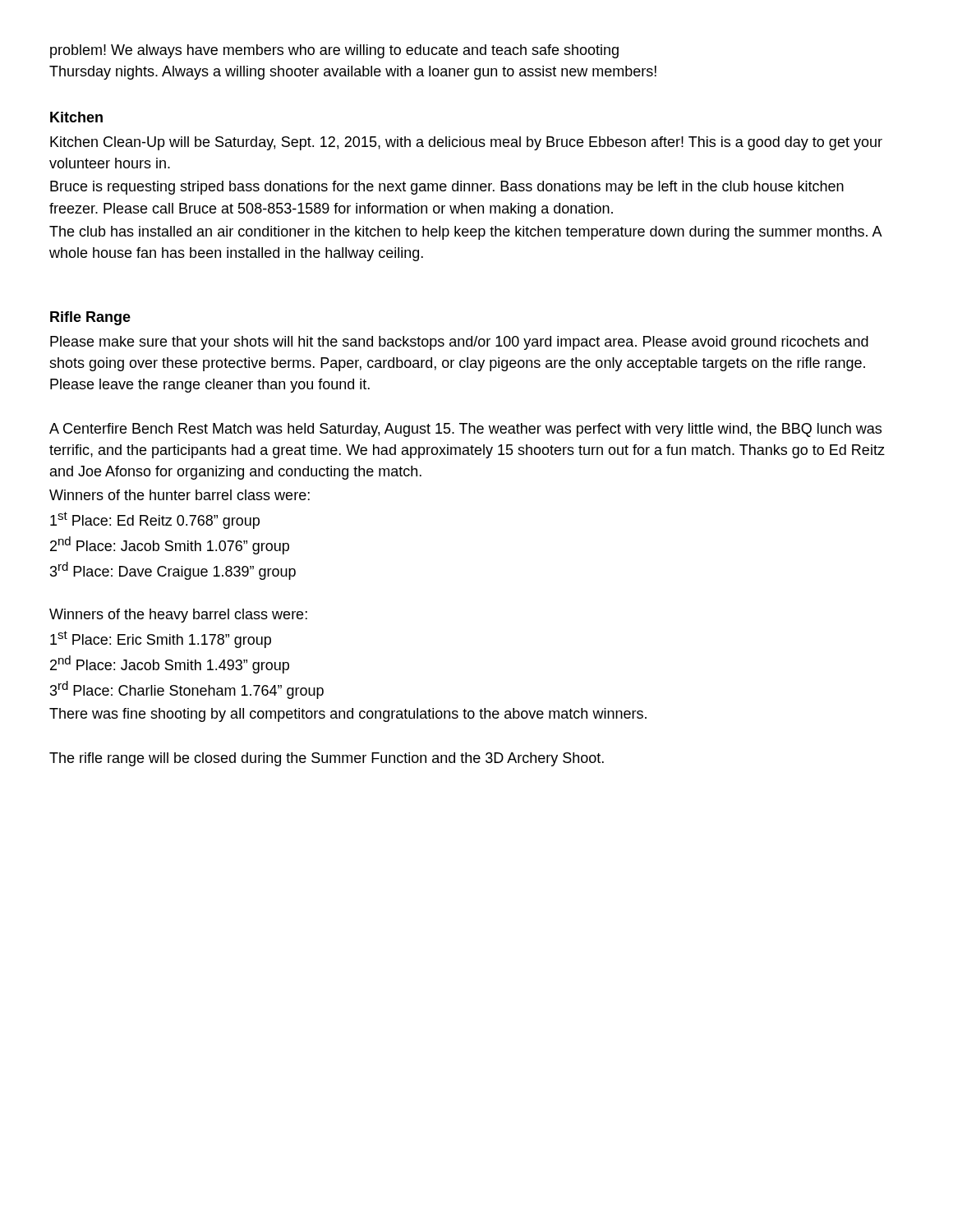Locate the block of text that opens with "Kitchen Clean-Up will be Saturday,"

click(x=466, y=153)
